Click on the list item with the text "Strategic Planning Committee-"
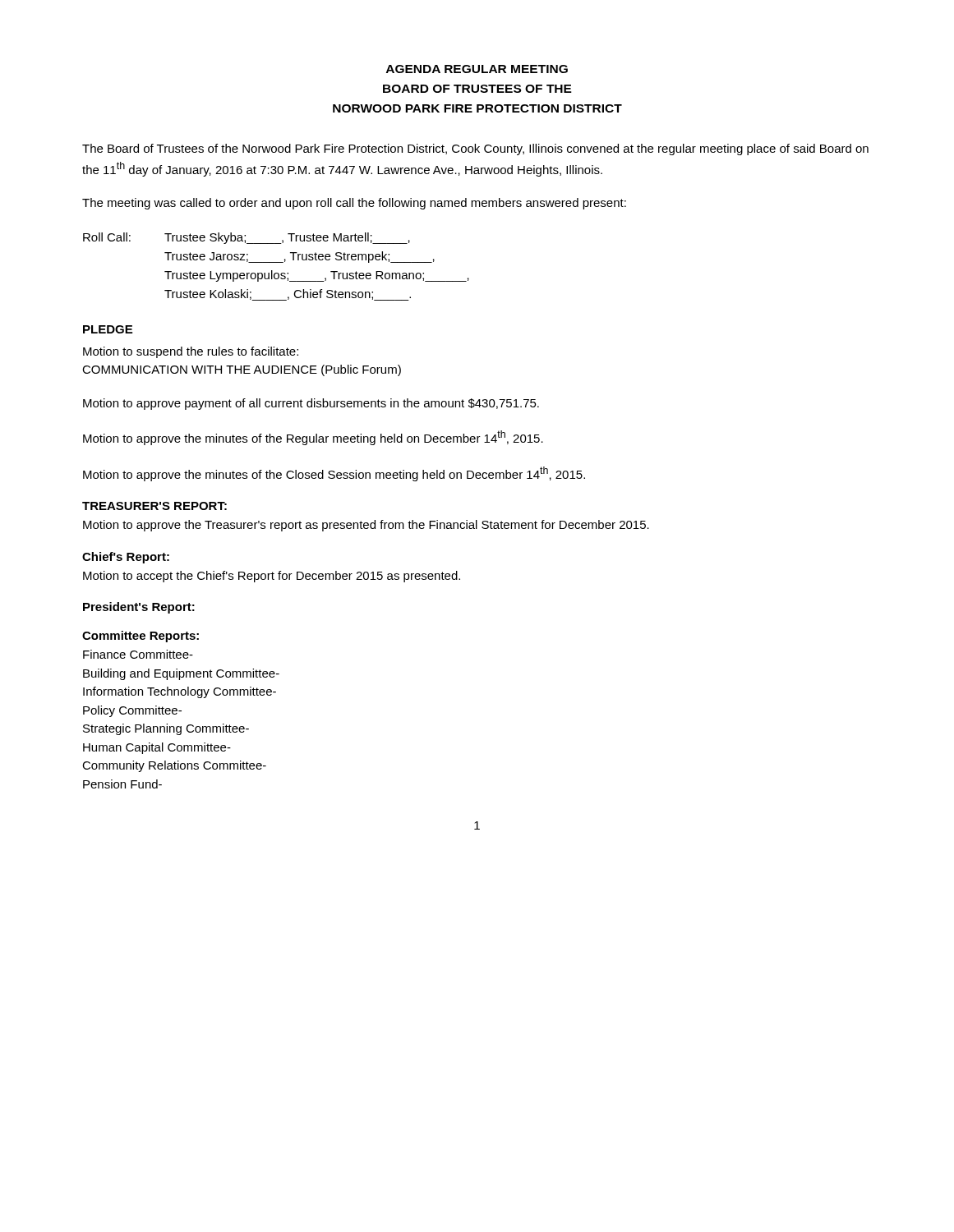Screen dimensions: 1232x954 [166, 728]
